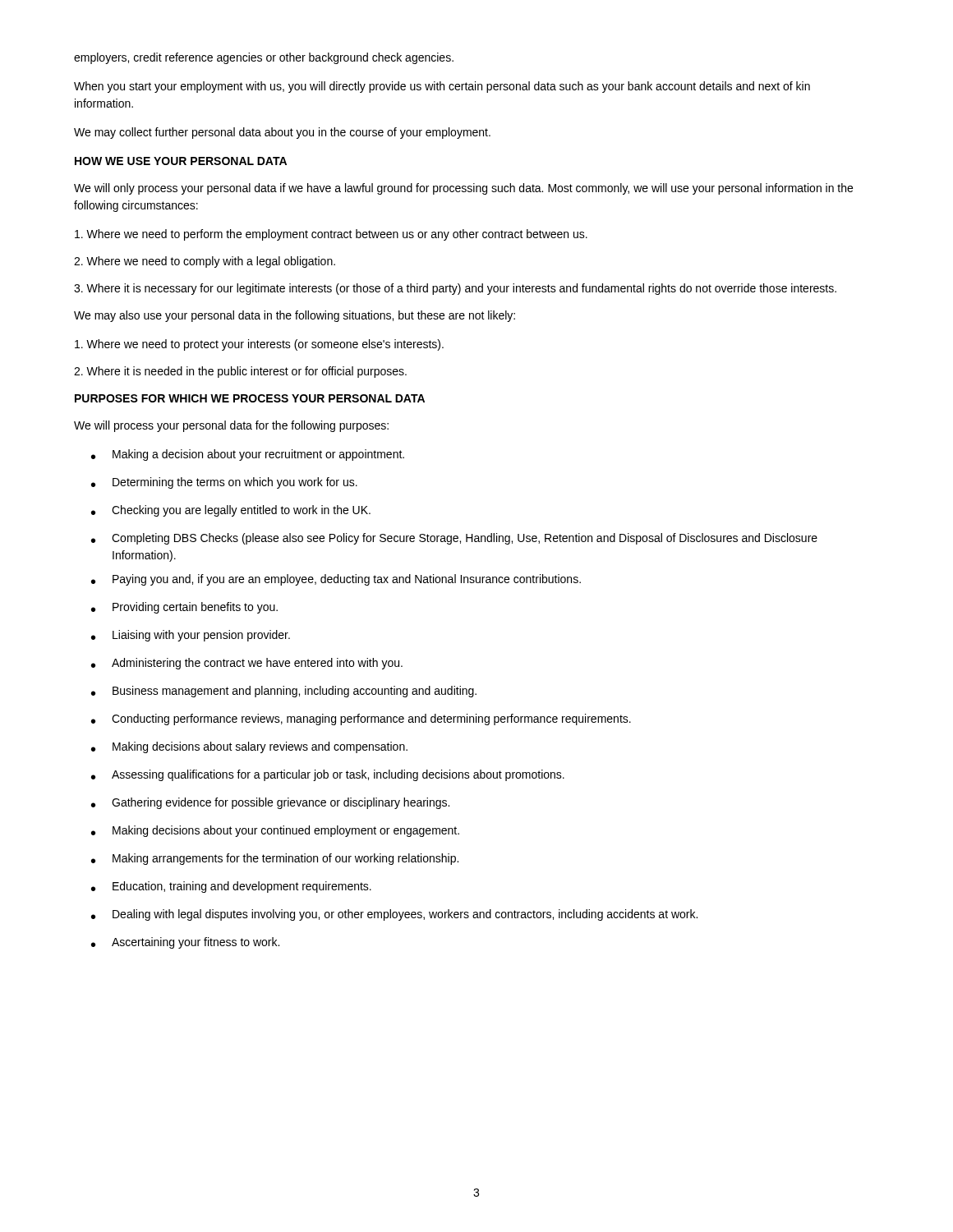The width and height of the screenshot is (953, 1232).
Task: Find the block on this page that starts "2. Where we need"
Action: click(x=205, y=261)
